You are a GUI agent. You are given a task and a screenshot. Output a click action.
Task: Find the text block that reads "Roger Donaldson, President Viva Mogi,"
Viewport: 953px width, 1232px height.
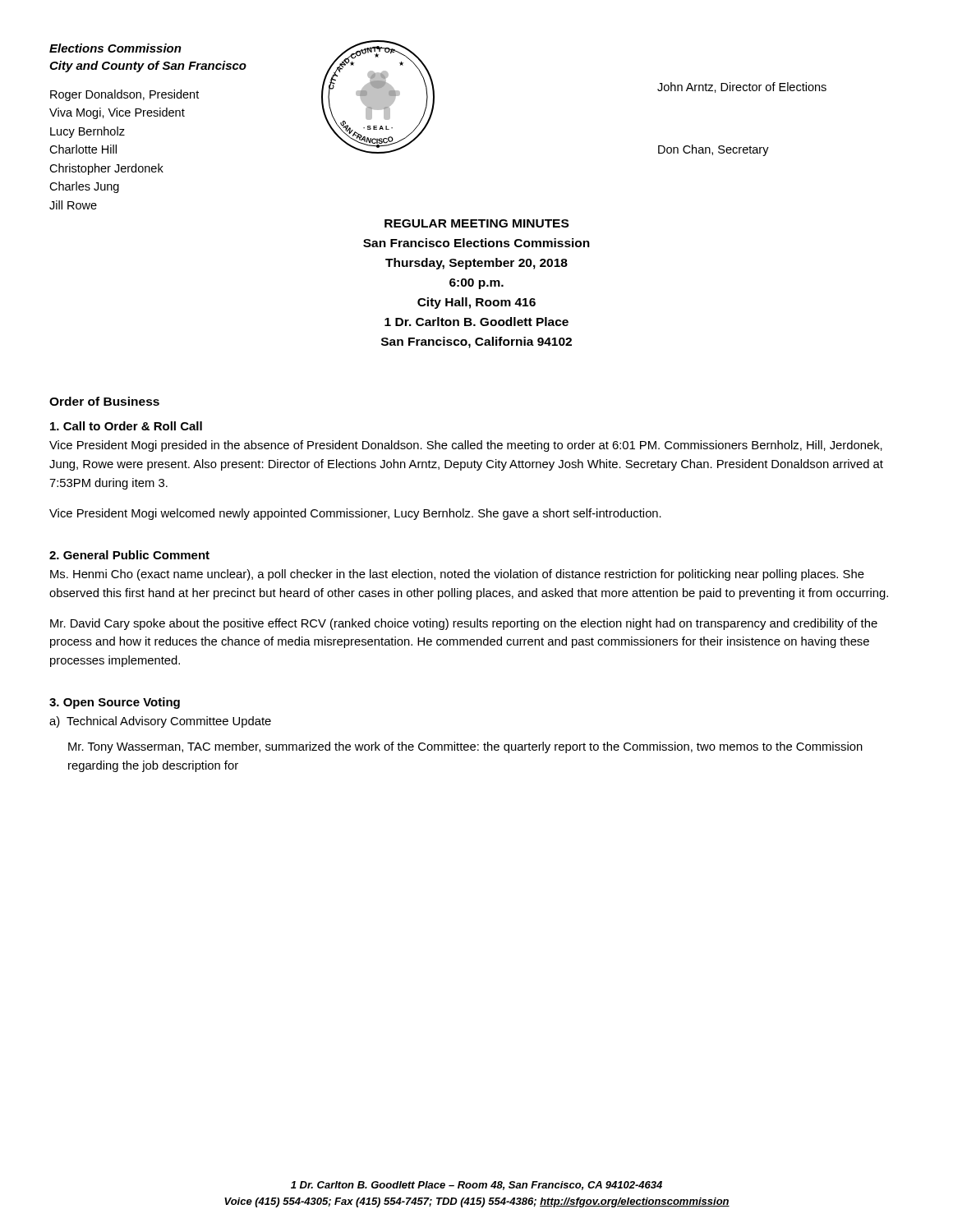124,150
